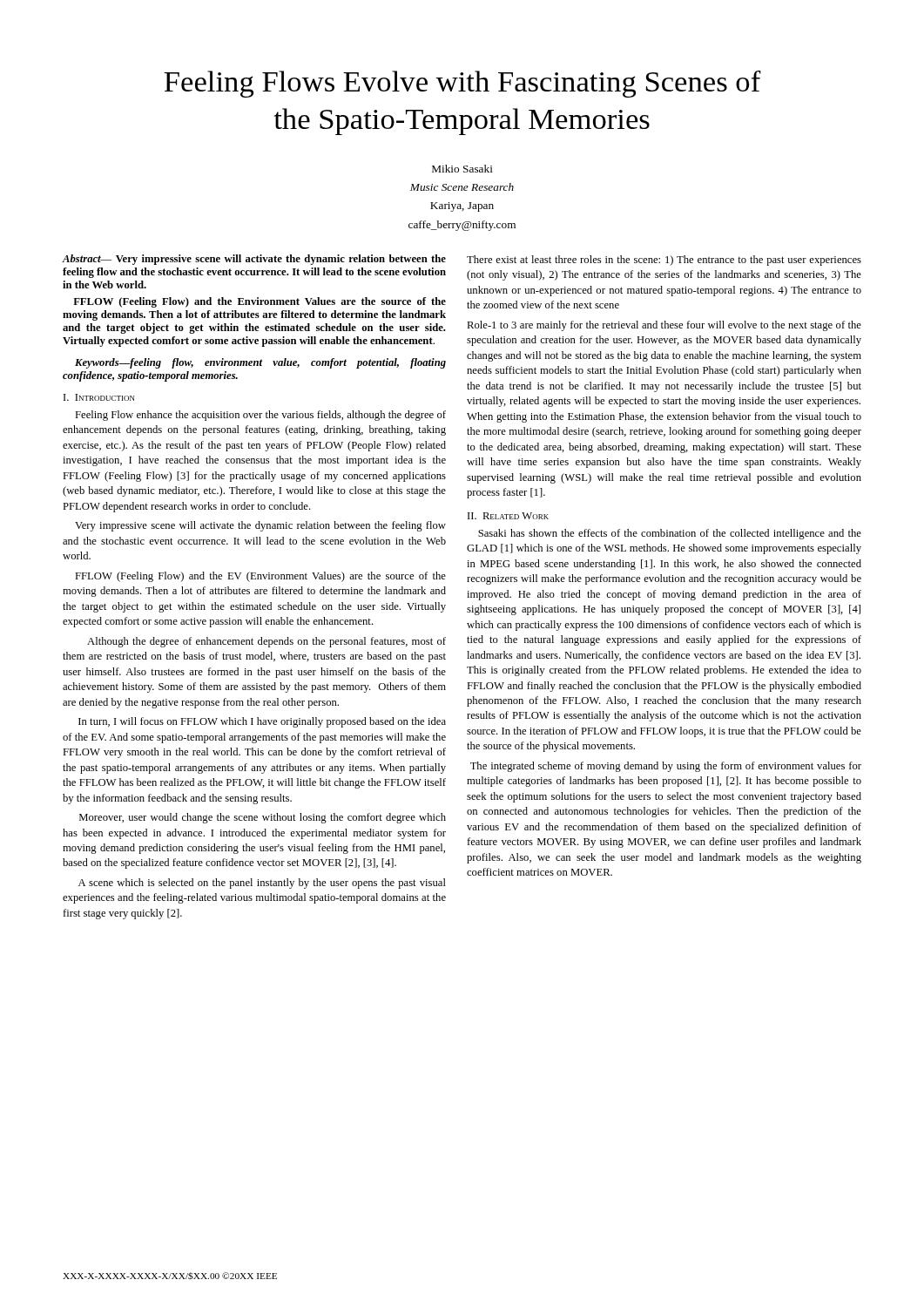The image size is (924, 1307).
Task: Locate the text block with the text "Abstract— Very impressive scene will activate"
Action: [254, 300]
